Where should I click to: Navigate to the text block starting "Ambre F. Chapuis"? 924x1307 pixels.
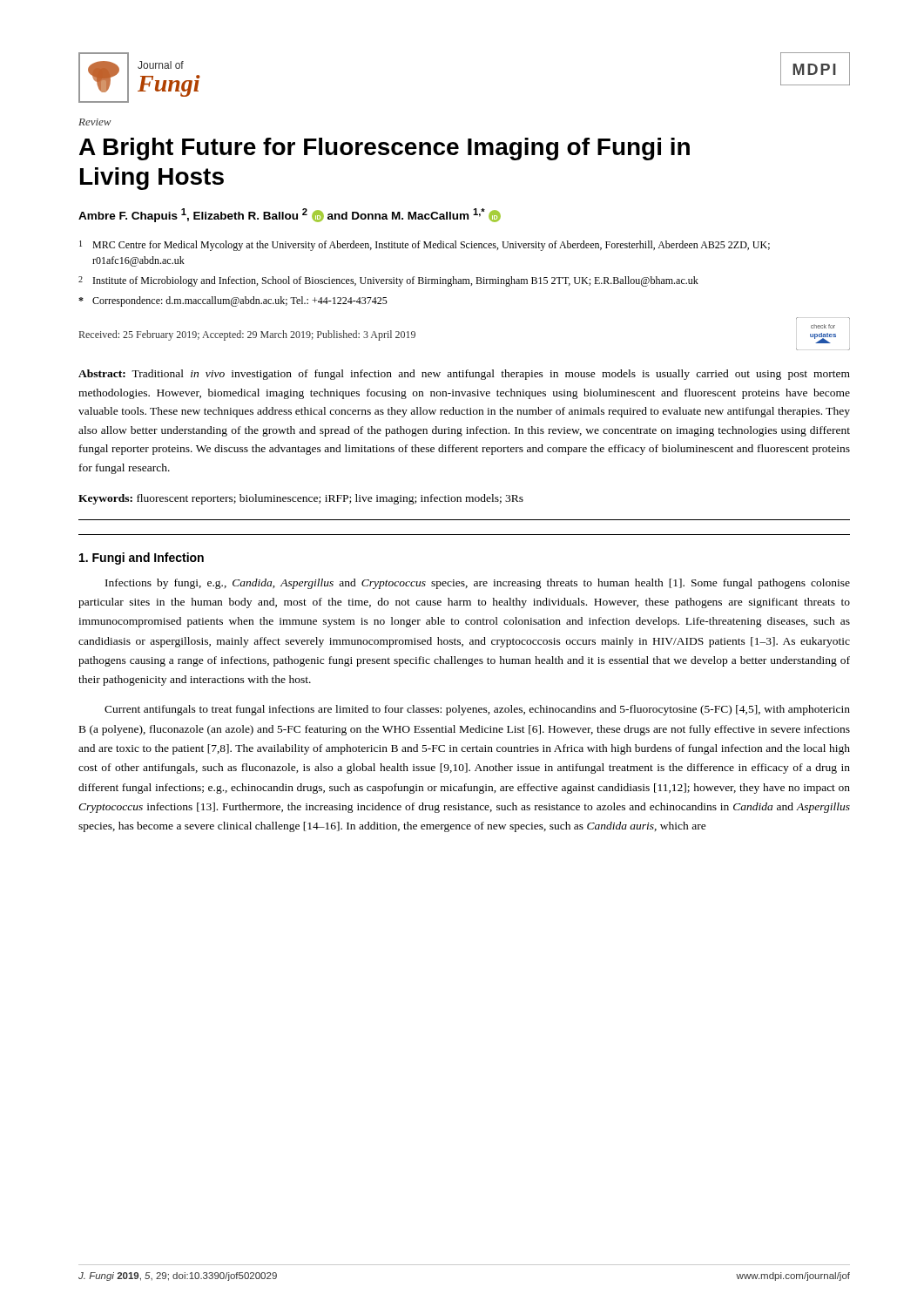(290, 214)
